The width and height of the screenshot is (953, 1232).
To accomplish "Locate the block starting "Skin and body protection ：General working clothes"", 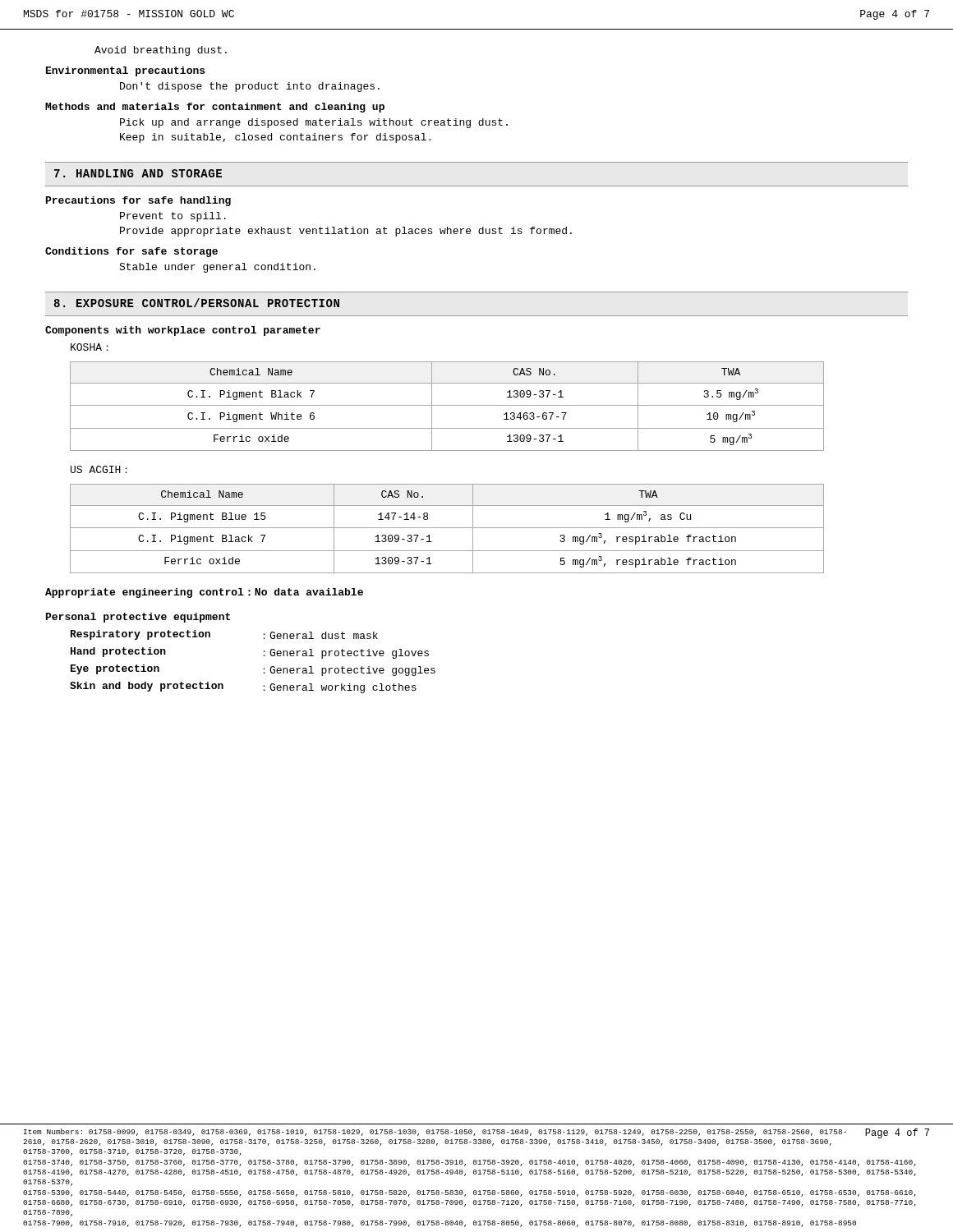I will point(150,687).
